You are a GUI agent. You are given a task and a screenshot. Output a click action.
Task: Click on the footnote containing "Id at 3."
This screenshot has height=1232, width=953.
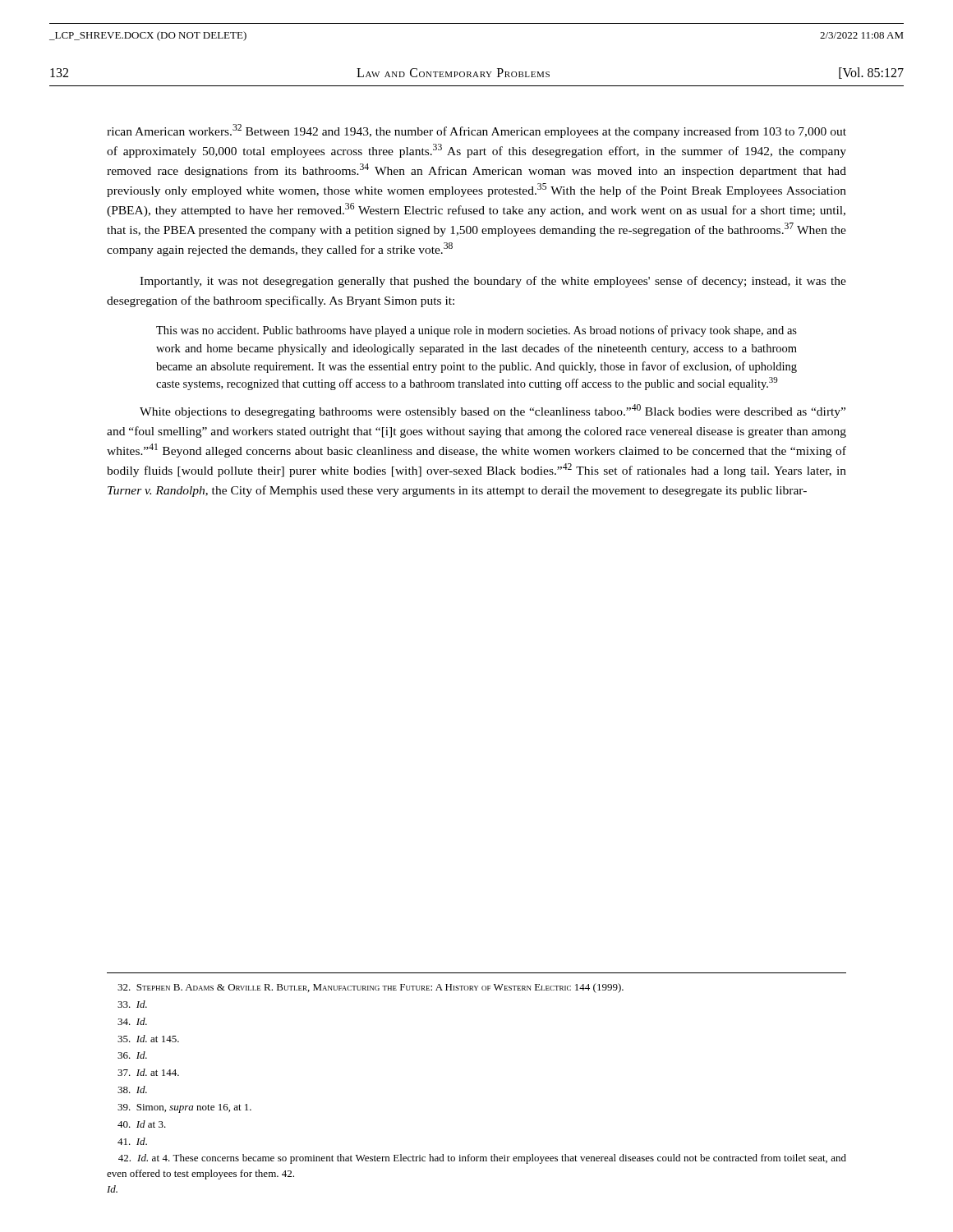coord(136,1124)
